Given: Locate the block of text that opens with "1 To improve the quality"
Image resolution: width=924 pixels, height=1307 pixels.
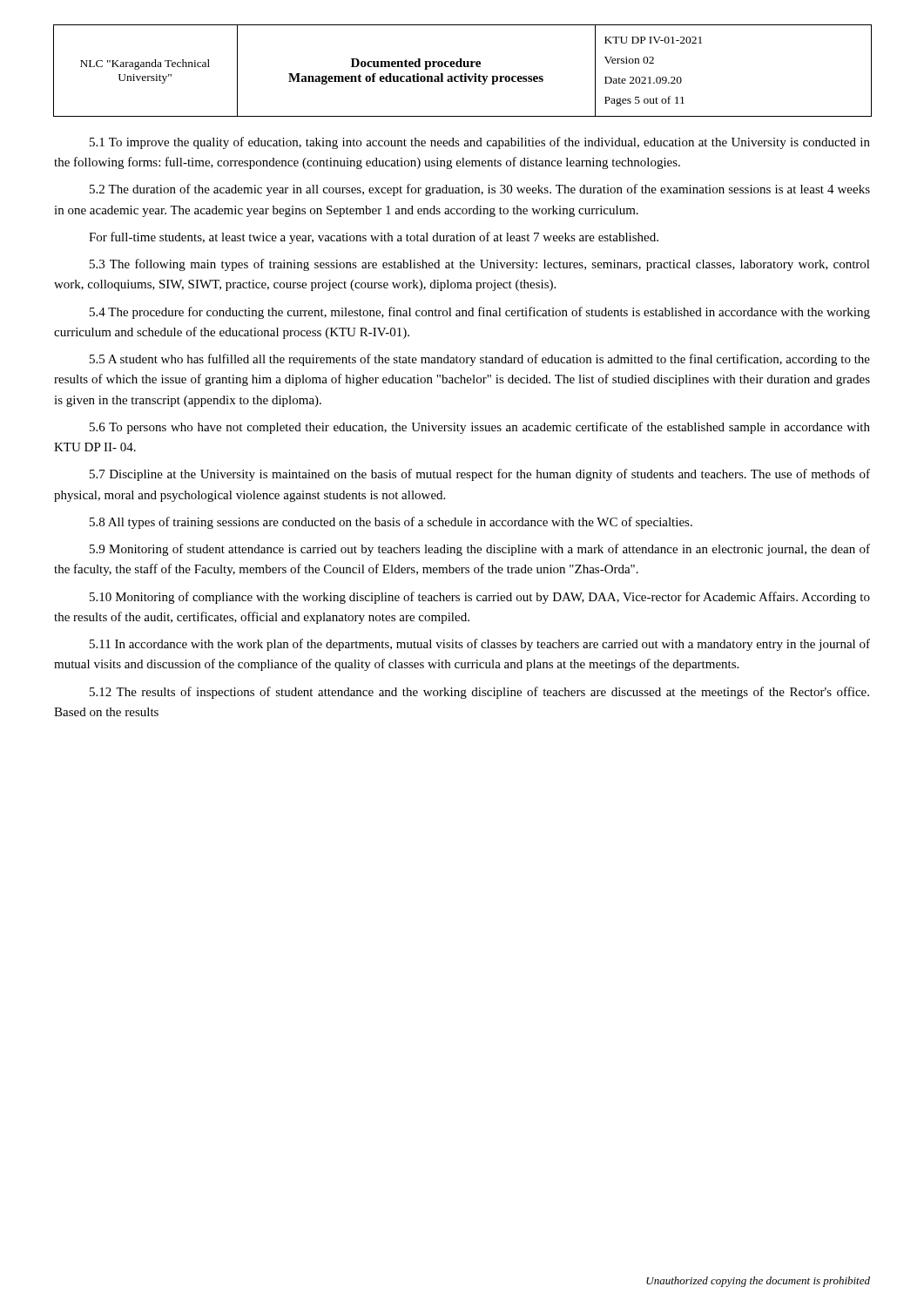Looking at the screenshot, I should pos(462,152).
